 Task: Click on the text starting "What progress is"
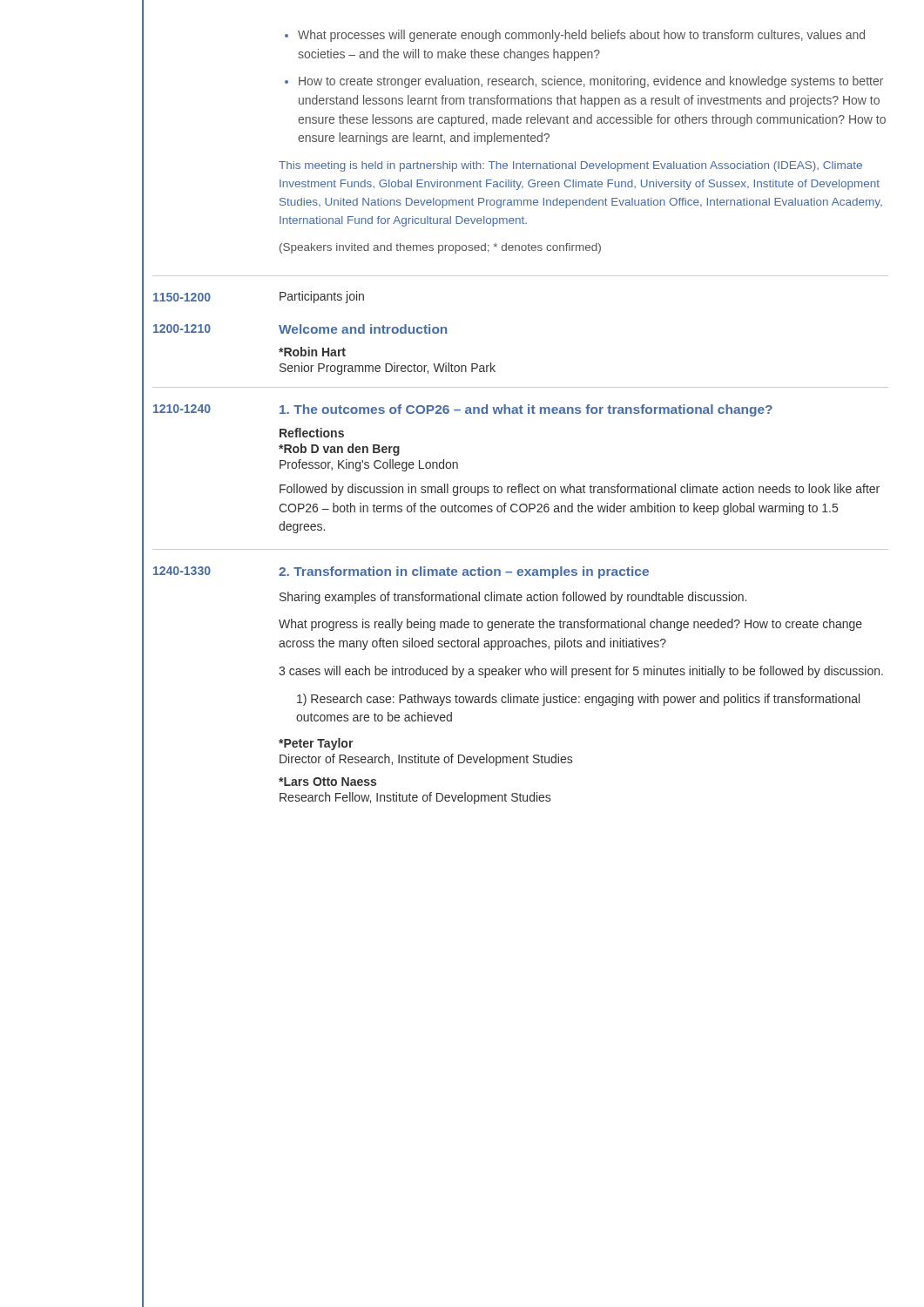pos(570,634)
